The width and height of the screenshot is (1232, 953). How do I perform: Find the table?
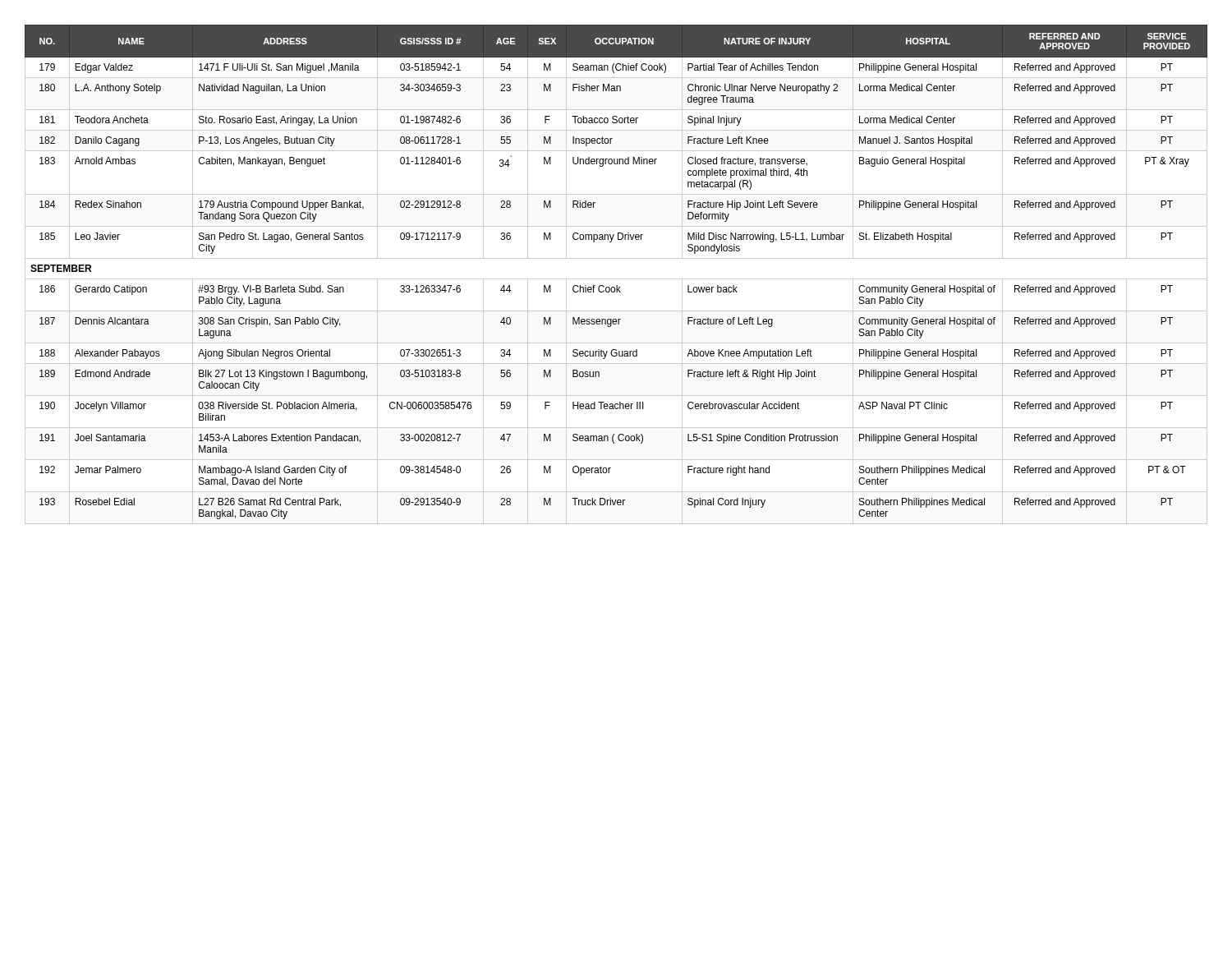[616, 274]
